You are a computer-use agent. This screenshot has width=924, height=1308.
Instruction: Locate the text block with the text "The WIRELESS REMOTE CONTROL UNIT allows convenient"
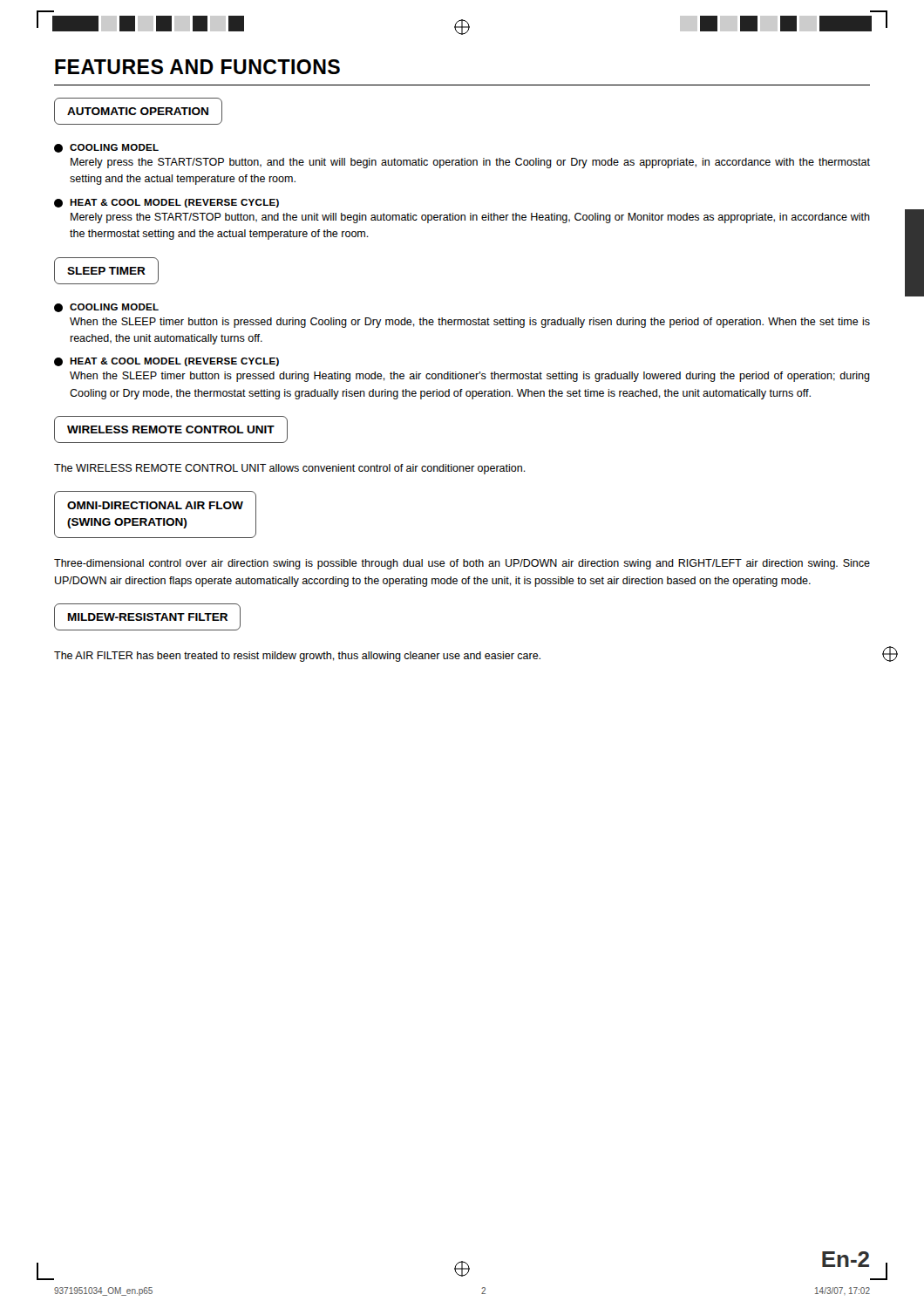click(x=290, y=468)
